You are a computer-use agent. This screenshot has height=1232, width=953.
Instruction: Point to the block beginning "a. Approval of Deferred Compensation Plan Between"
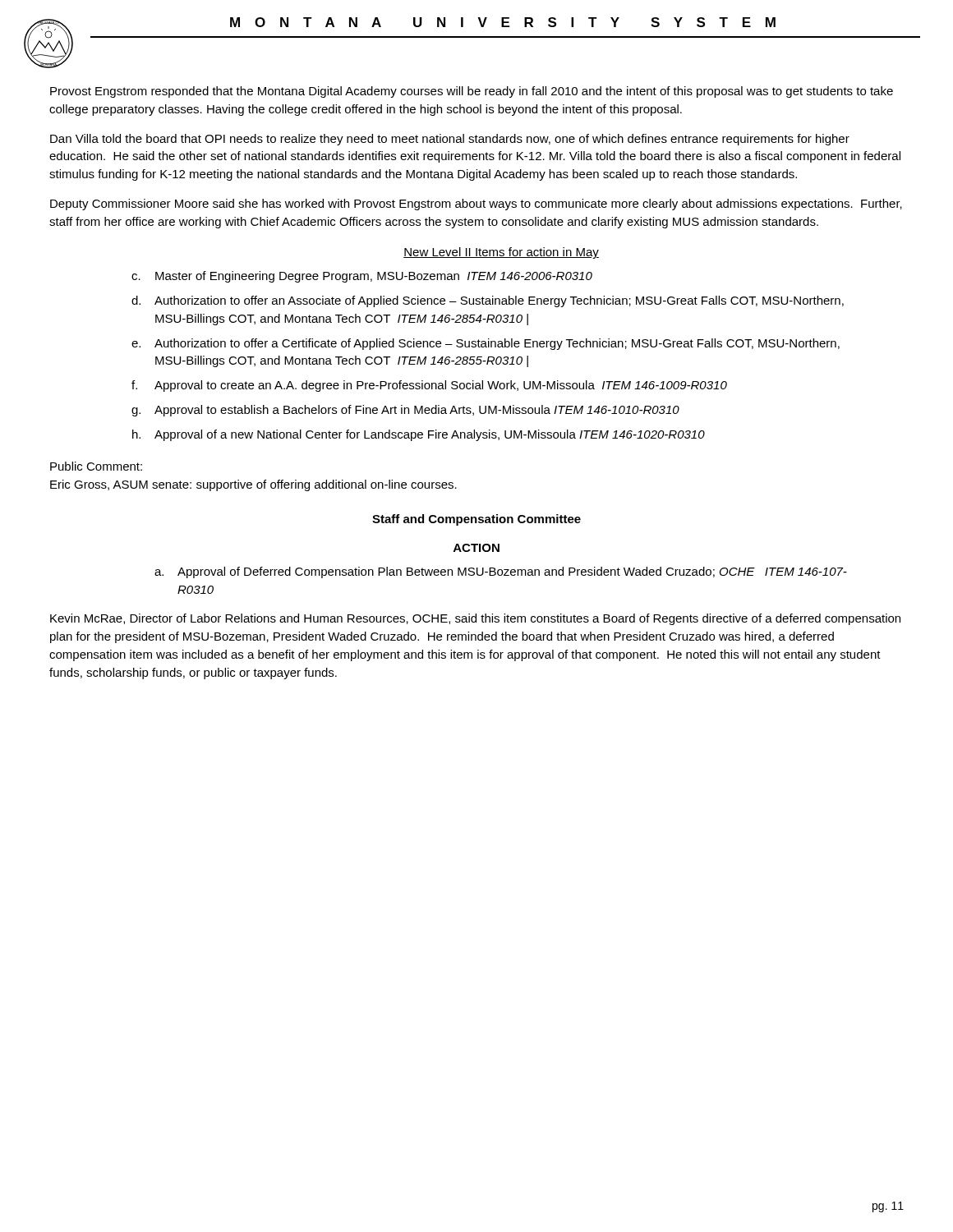[513, 580]
